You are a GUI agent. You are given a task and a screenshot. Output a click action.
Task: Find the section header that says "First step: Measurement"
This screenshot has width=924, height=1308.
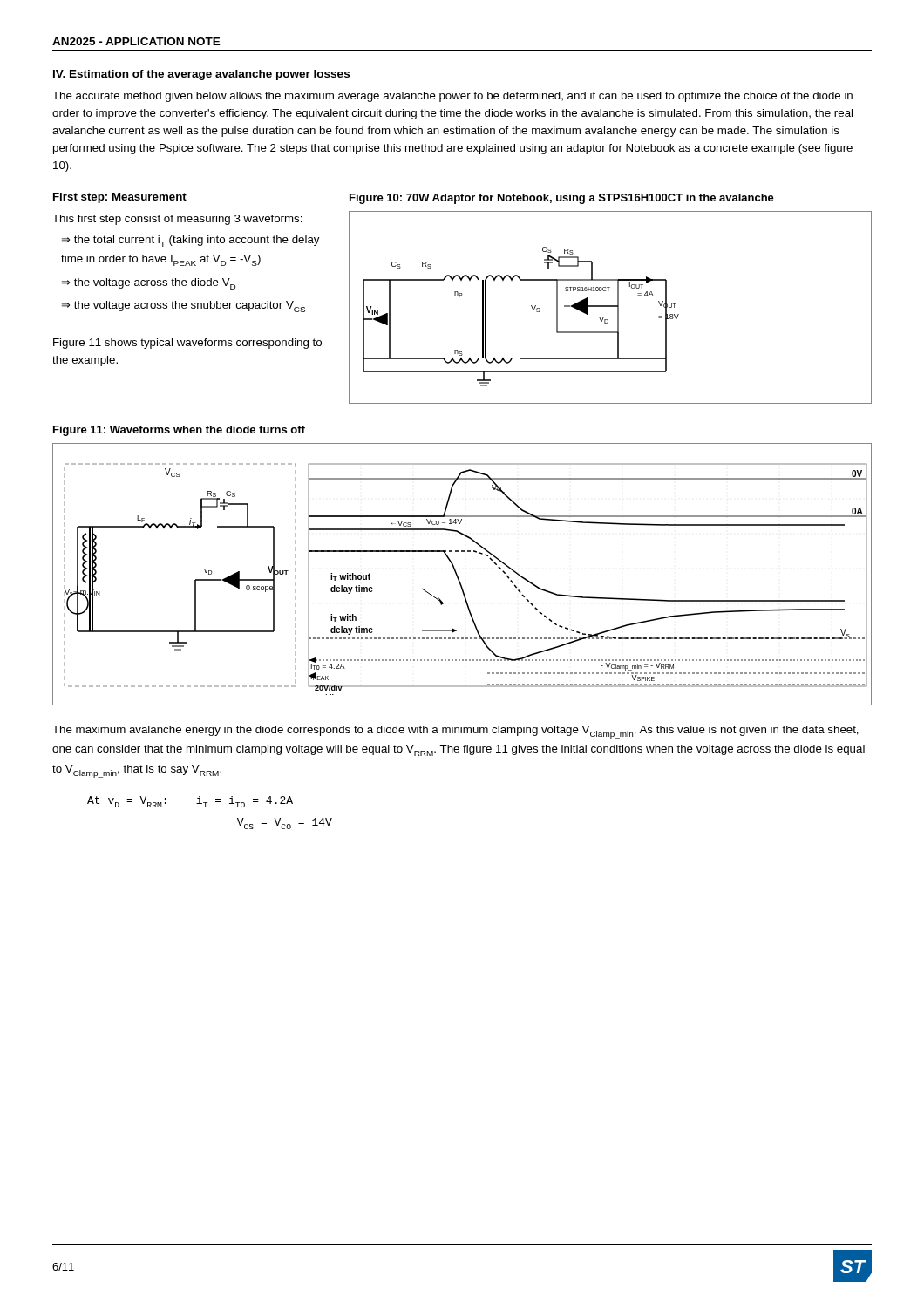click(x=119, y=196)
